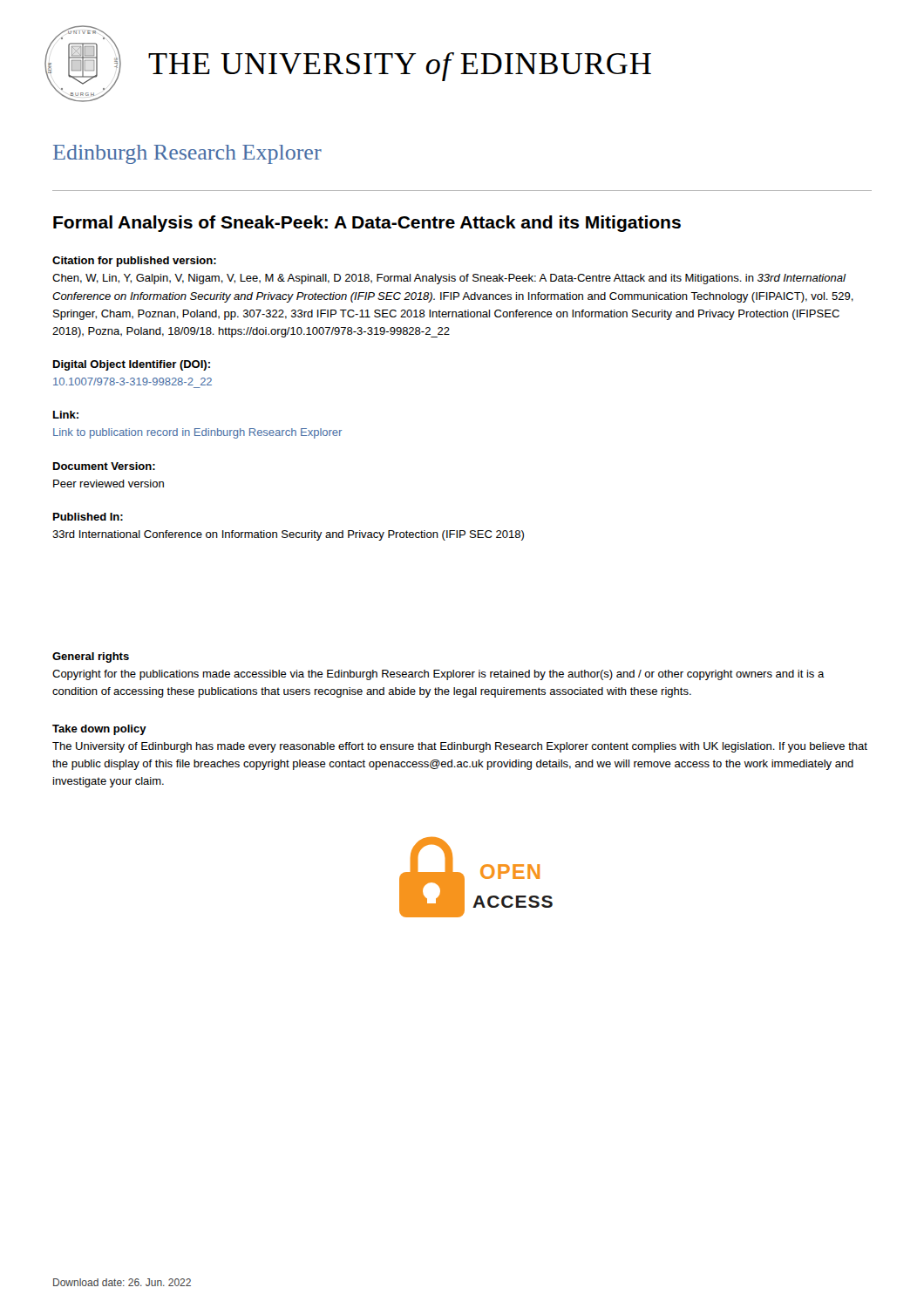Viewport: 924px width, 1308px height.
Task: Click on the text with the text "Document Version: Peer reviewed version"
Action: coord(108,475)
